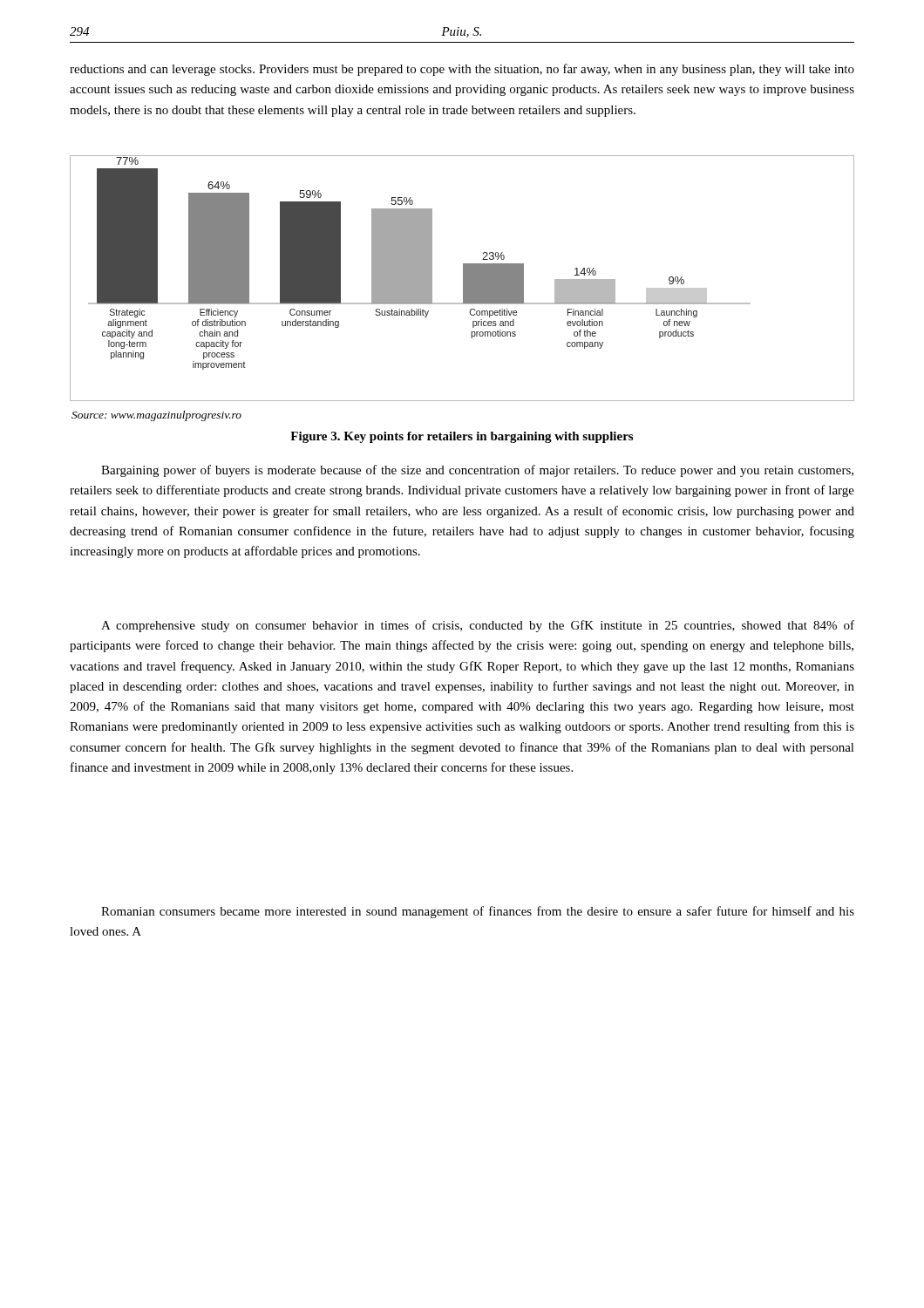Point to the region starting "Source: www.magazinulprogresiv.ro"
924x1308 pixels.
[157, 415]
